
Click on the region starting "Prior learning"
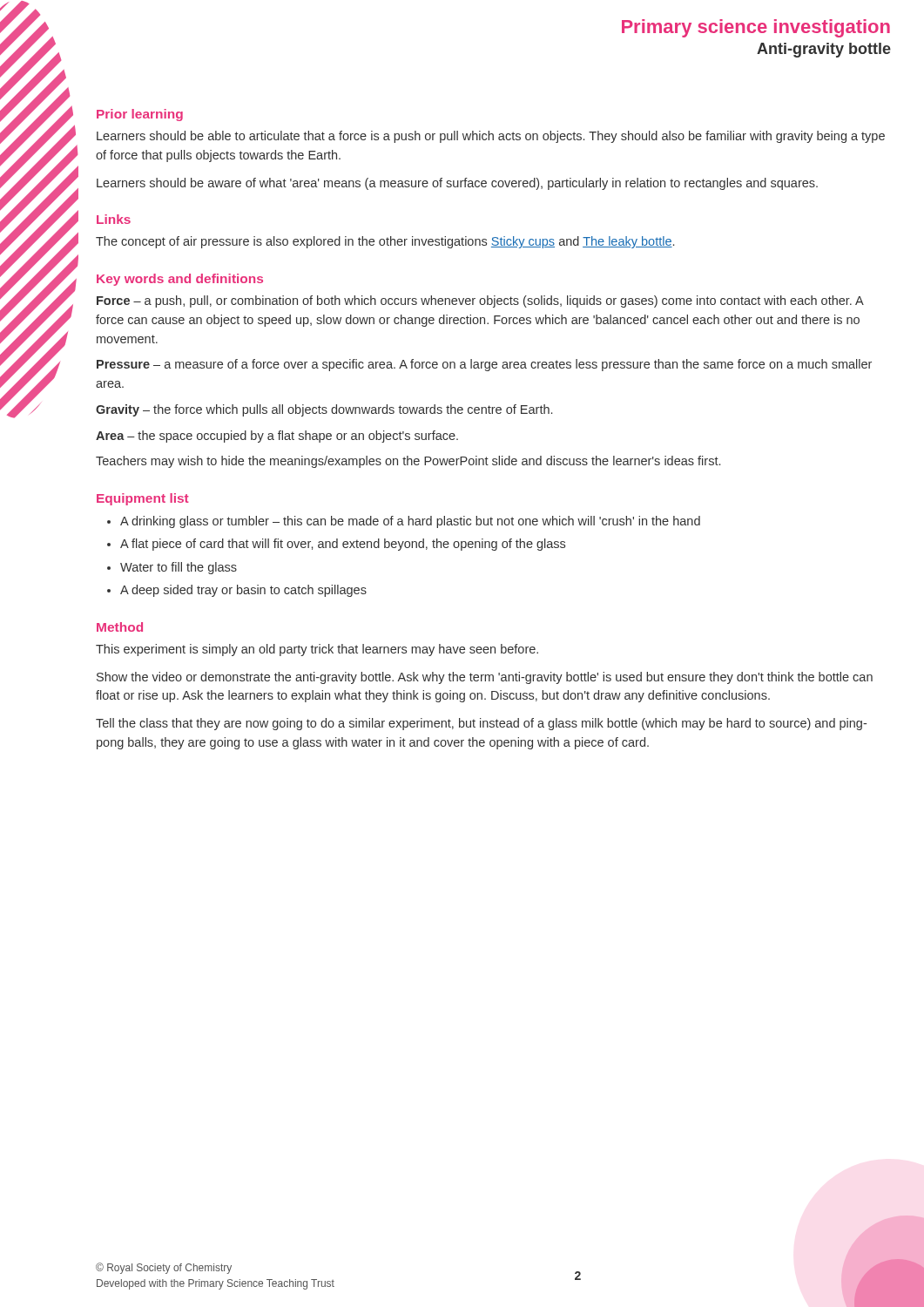pyautogui.click(x=140, y=114)
